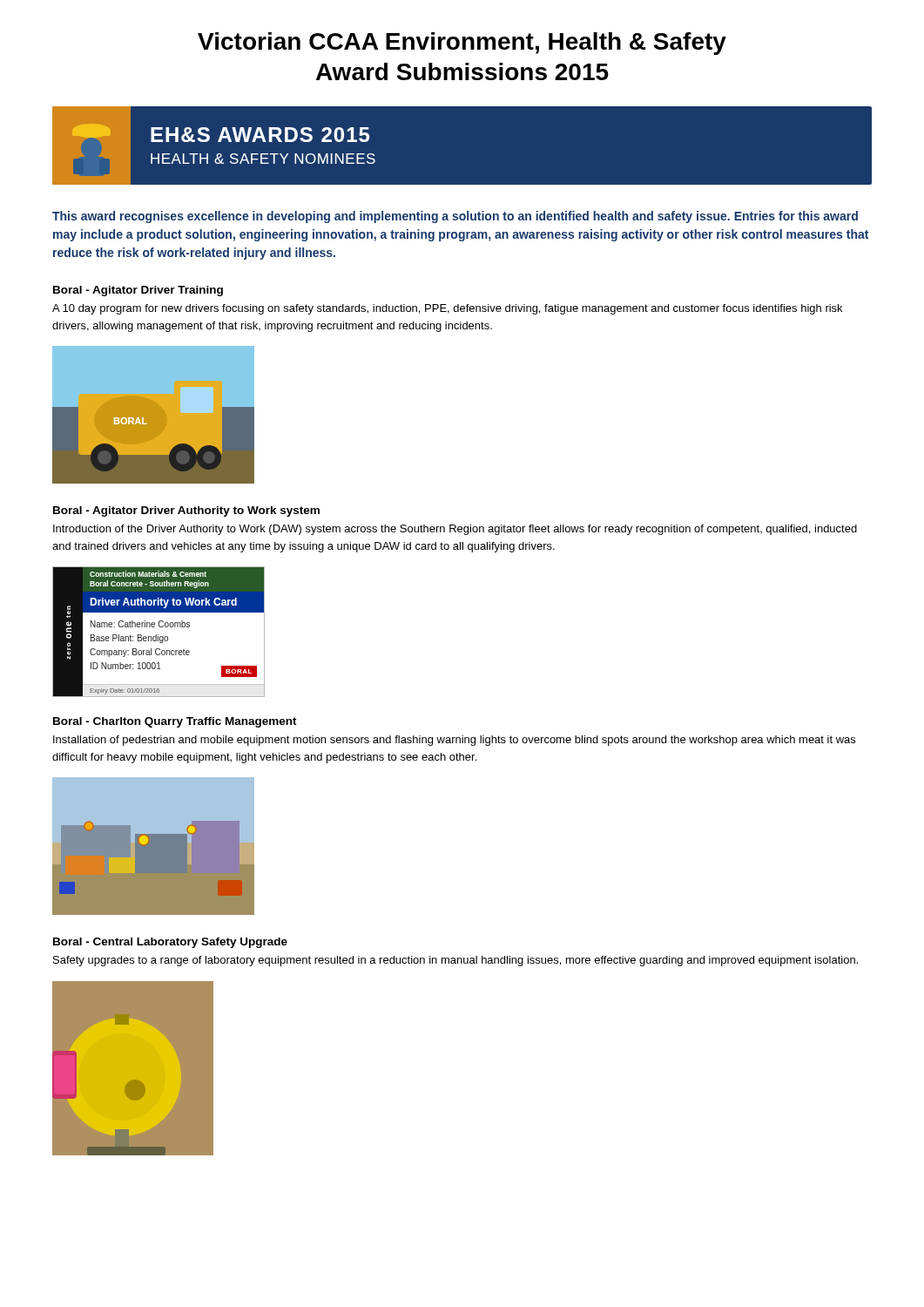
Task: Locate the text block starting "Victorian CCAA Environment,"
Action: click(462, 57)
